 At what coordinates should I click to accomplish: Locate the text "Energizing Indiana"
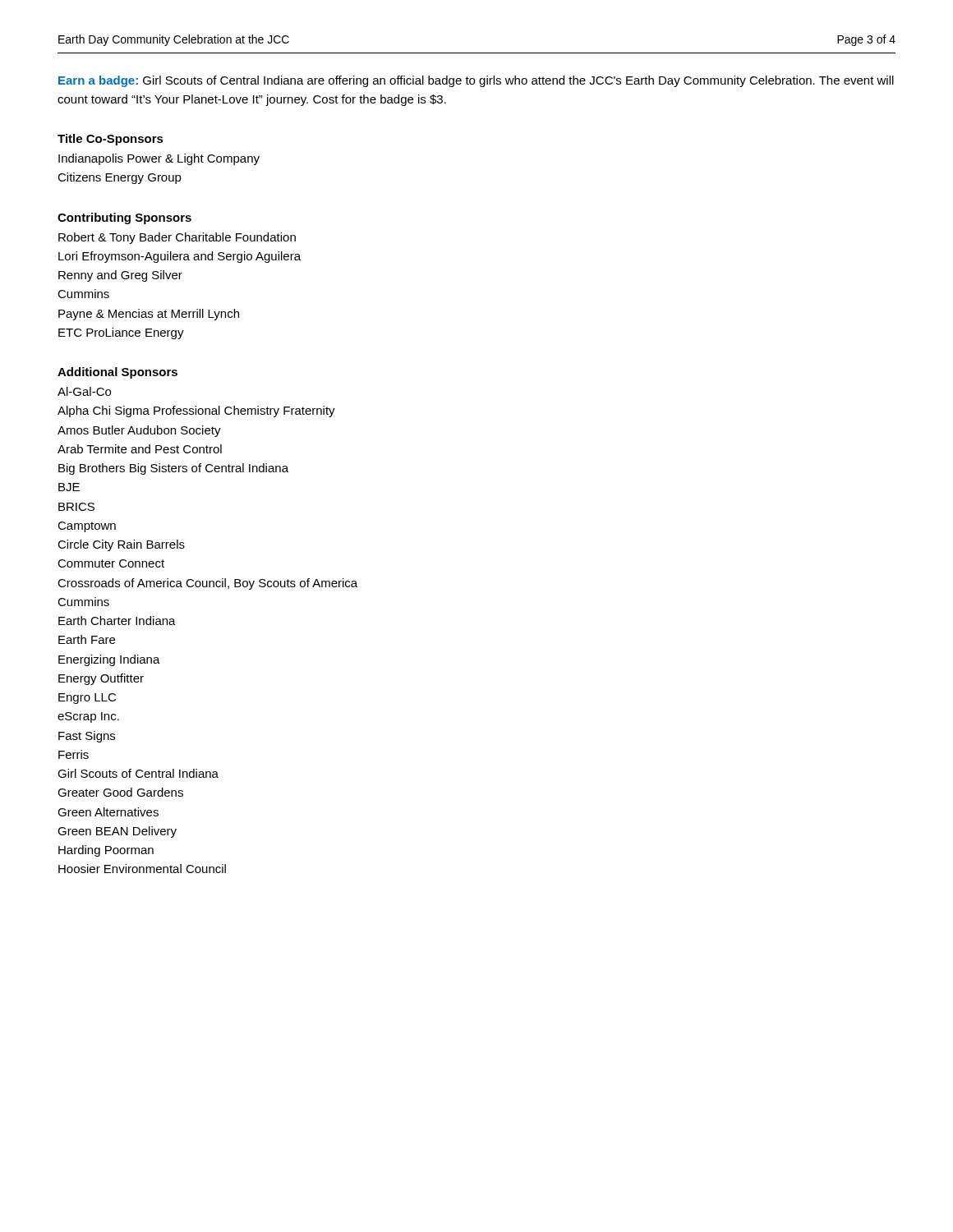pyautogui.click(x=109, y=659)
